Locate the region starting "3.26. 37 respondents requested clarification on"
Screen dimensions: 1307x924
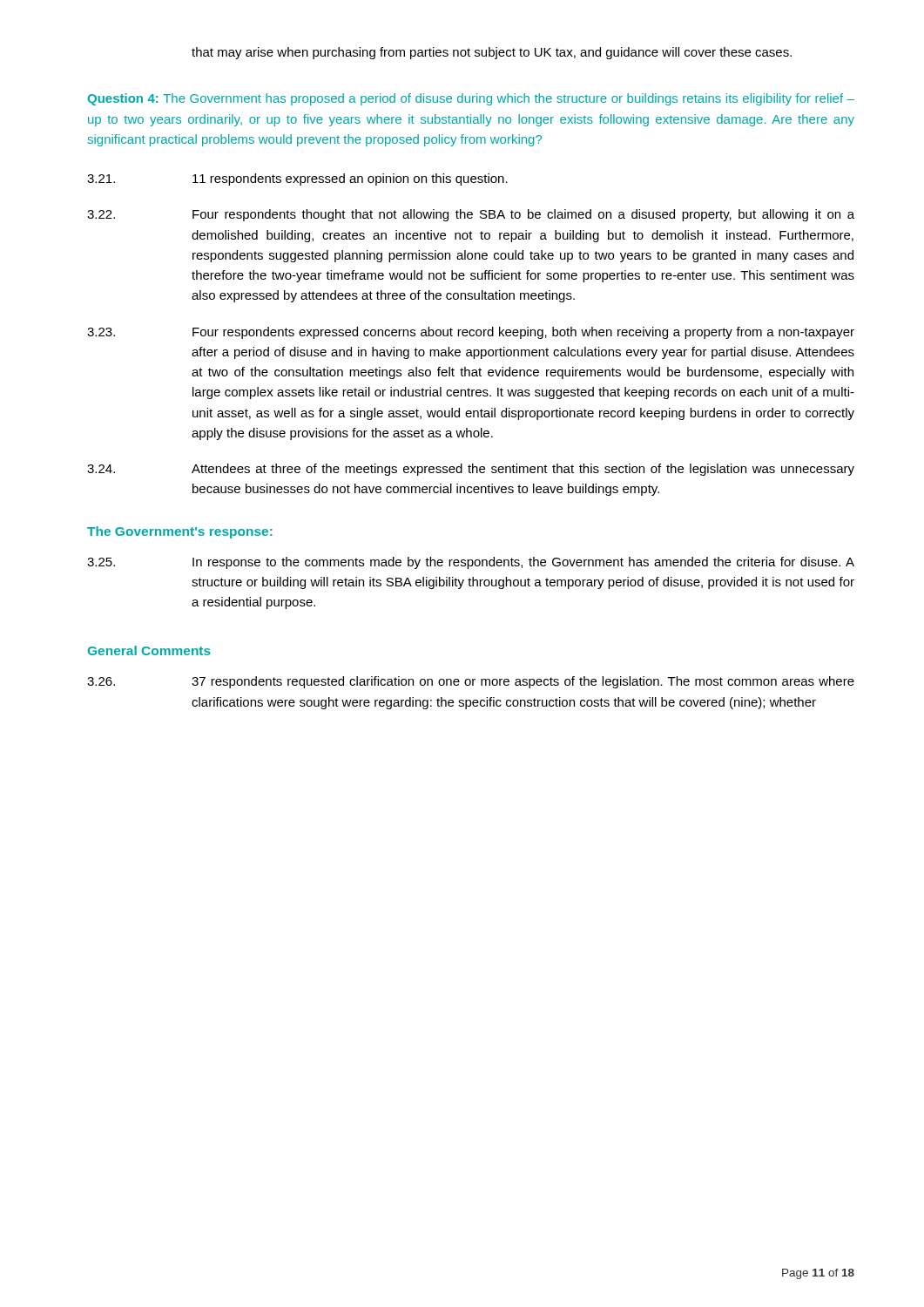tap(471, 691)
